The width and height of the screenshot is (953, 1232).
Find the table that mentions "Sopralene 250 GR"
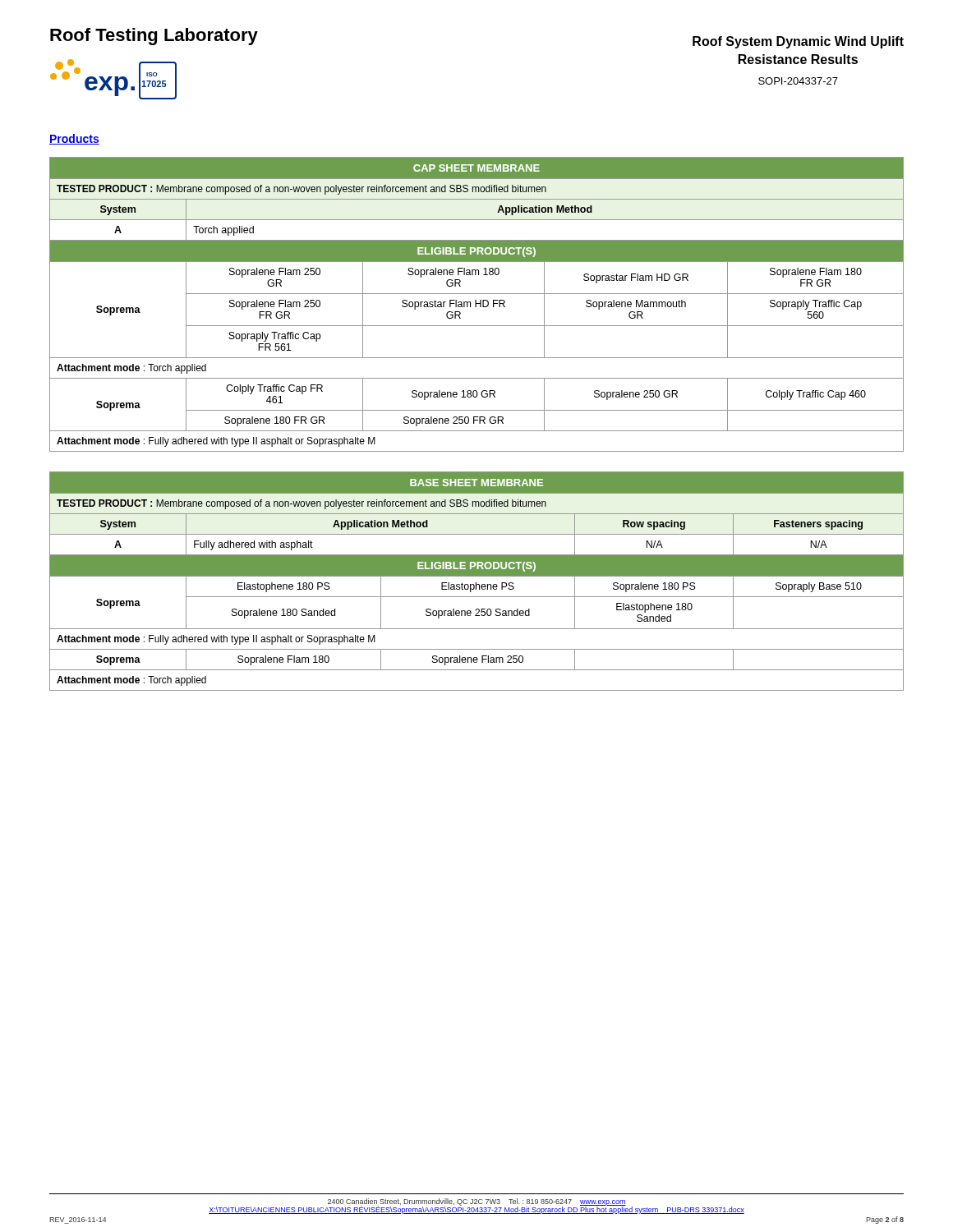point(476,304)
